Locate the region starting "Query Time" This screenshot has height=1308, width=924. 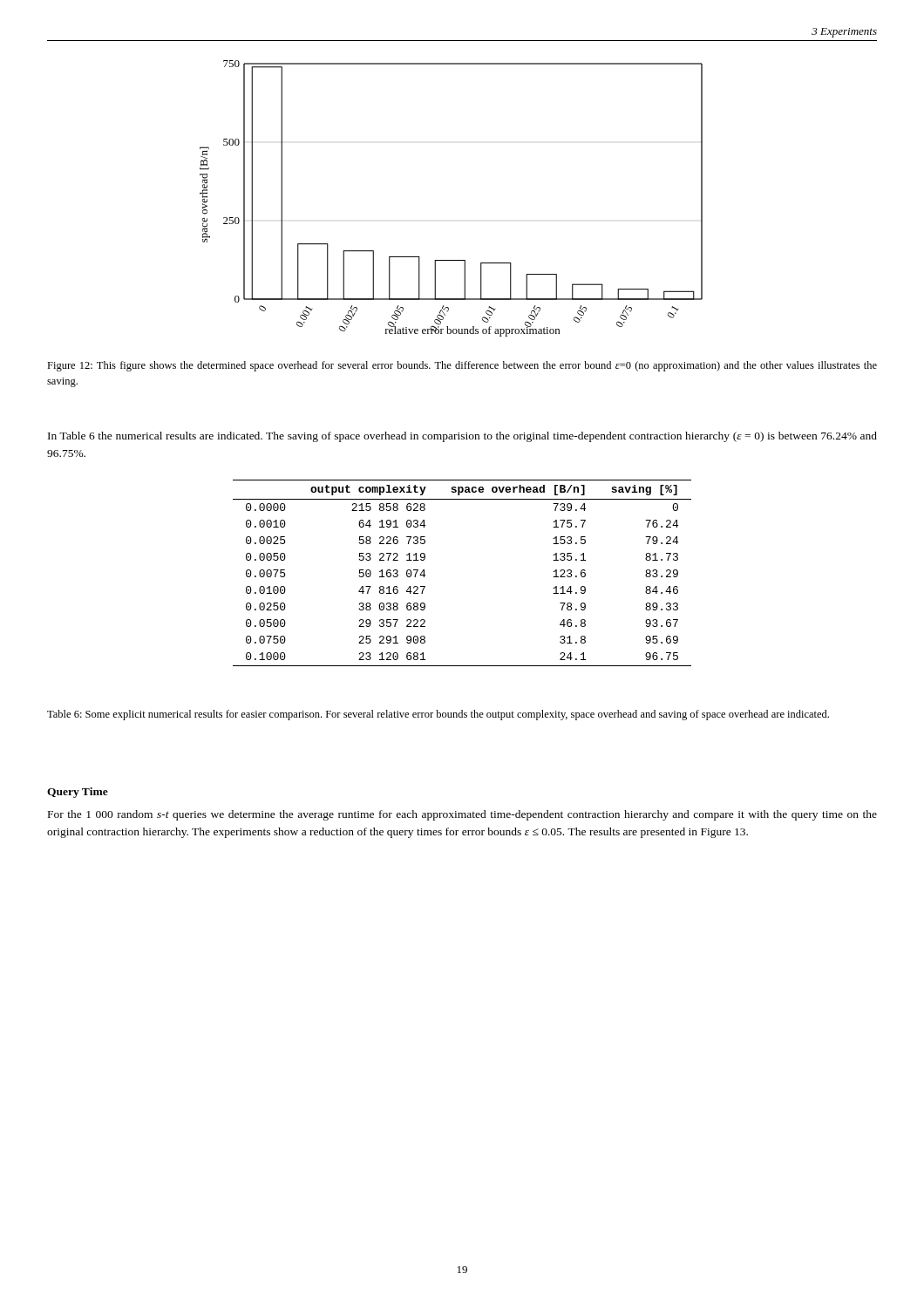(77, 791)
